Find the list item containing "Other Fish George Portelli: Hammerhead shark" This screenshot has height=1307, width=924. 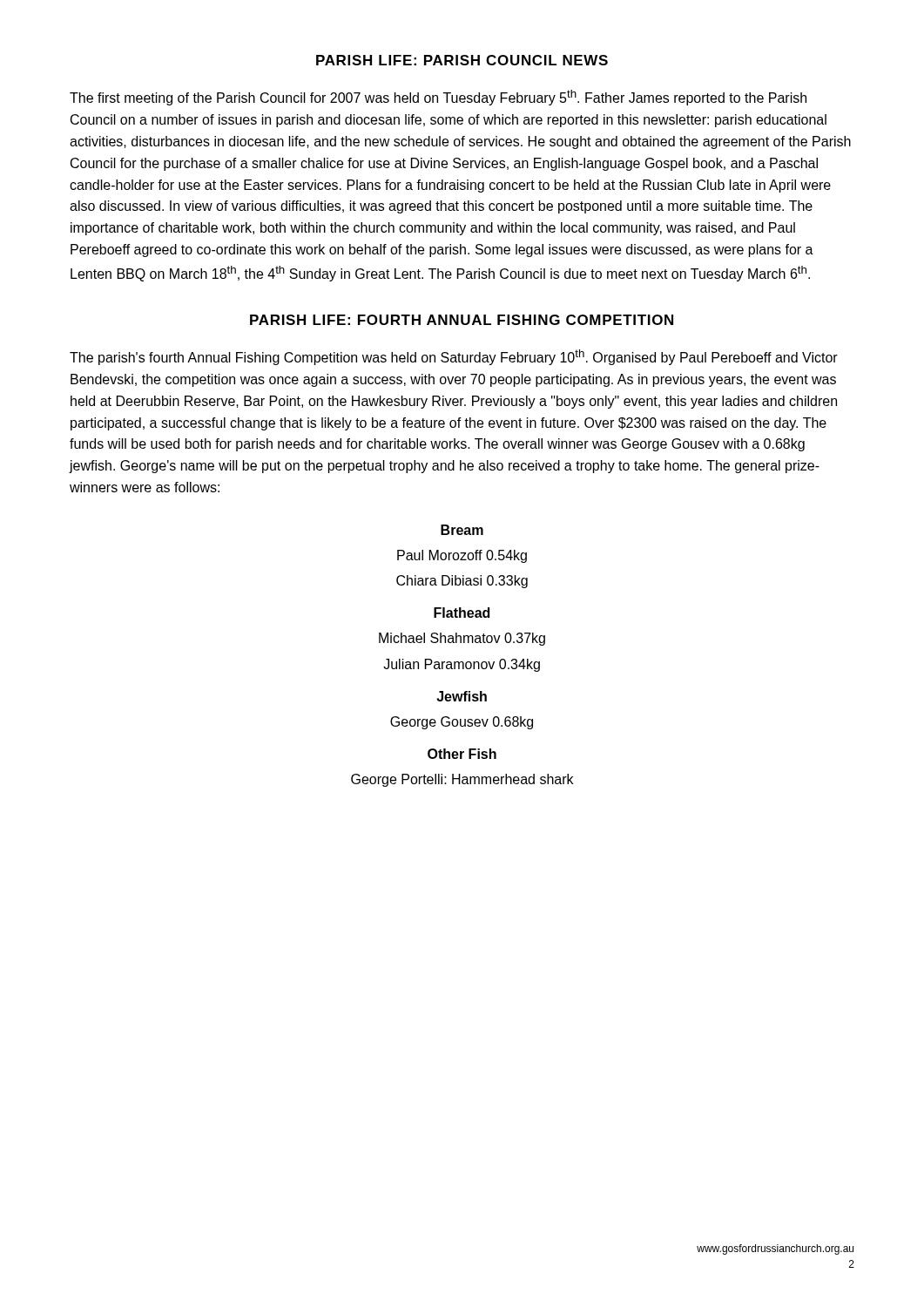[462, 767]
